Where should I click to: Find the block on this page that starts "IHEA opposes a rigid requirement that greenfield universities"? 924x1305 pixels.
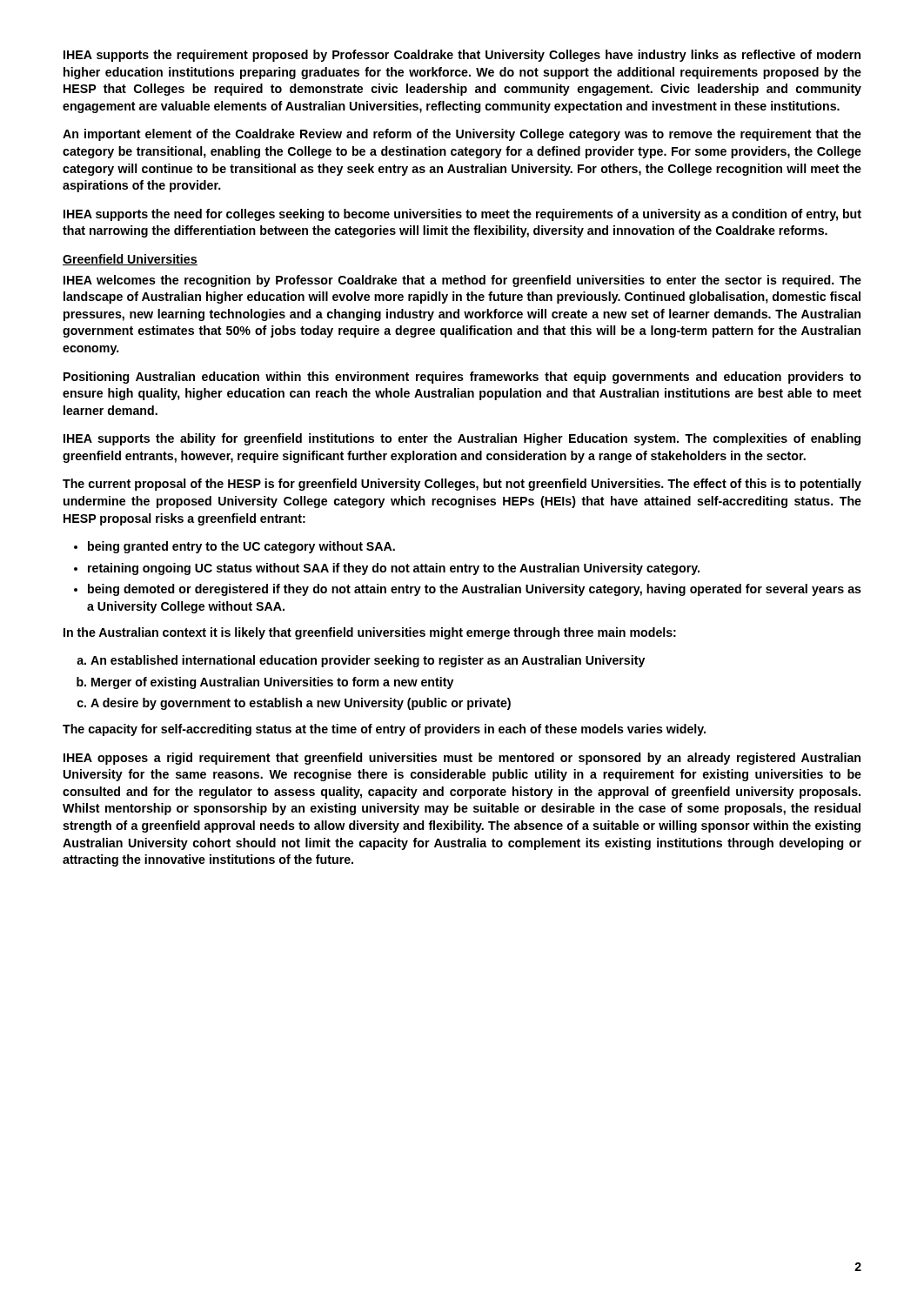(462, 809)
